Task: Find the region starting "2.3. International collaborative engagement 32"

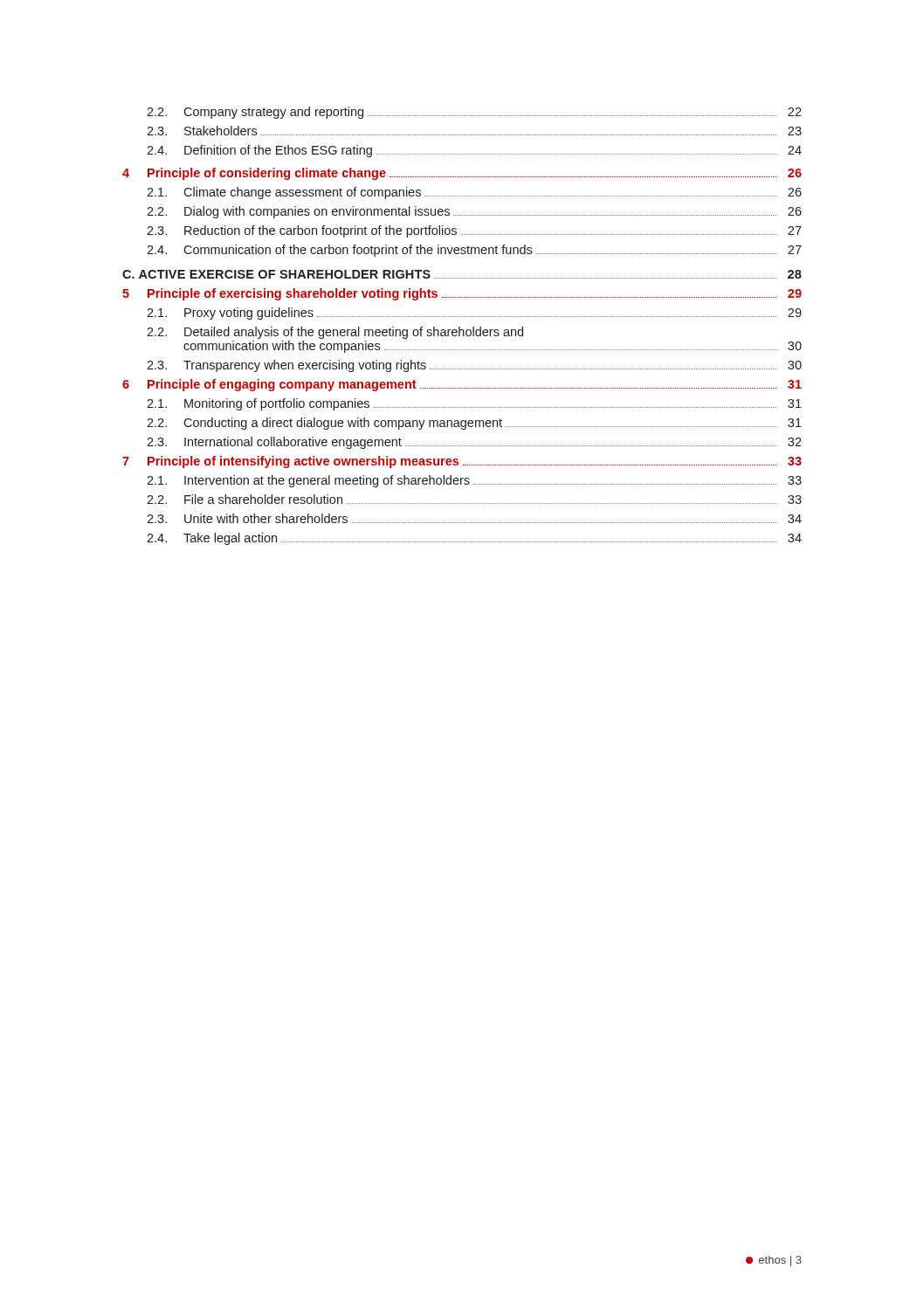Action: click(474, 442)
